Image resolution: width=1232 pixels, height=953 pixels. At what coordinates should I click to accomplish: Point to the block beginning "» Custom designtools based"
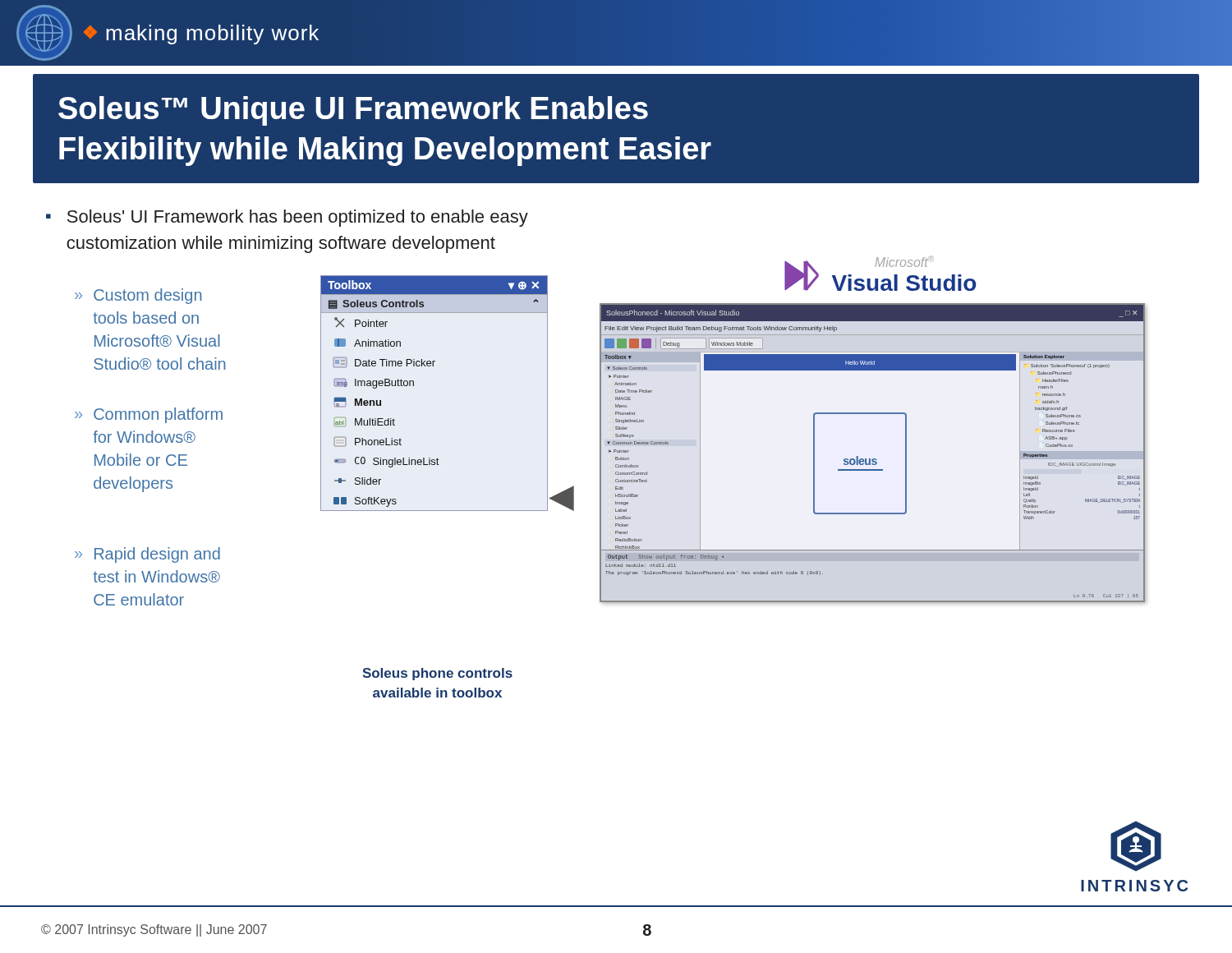(150, 329)
